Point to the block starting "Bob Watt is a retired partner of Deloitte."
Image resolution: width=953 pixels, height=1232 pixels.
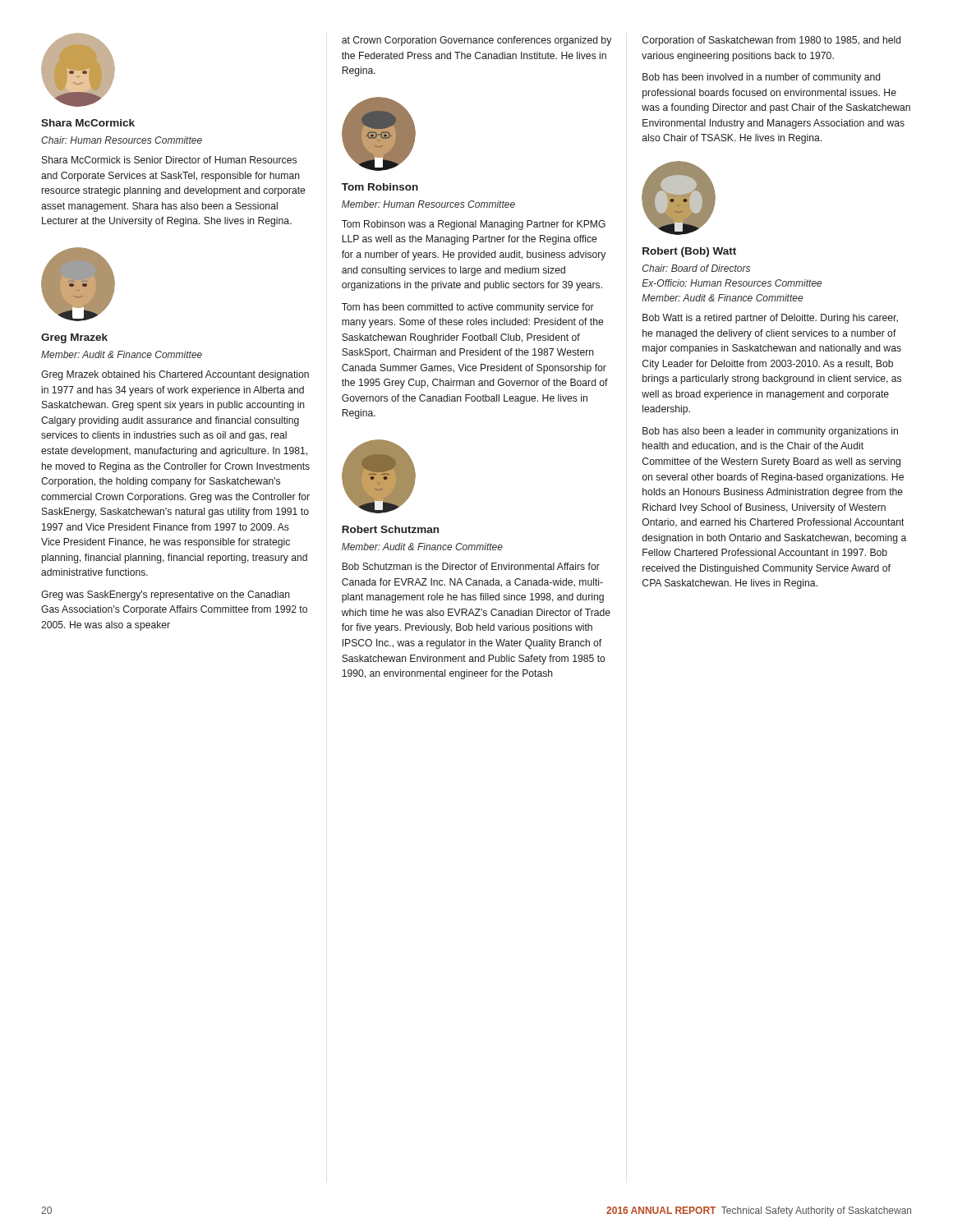(777, 364)
